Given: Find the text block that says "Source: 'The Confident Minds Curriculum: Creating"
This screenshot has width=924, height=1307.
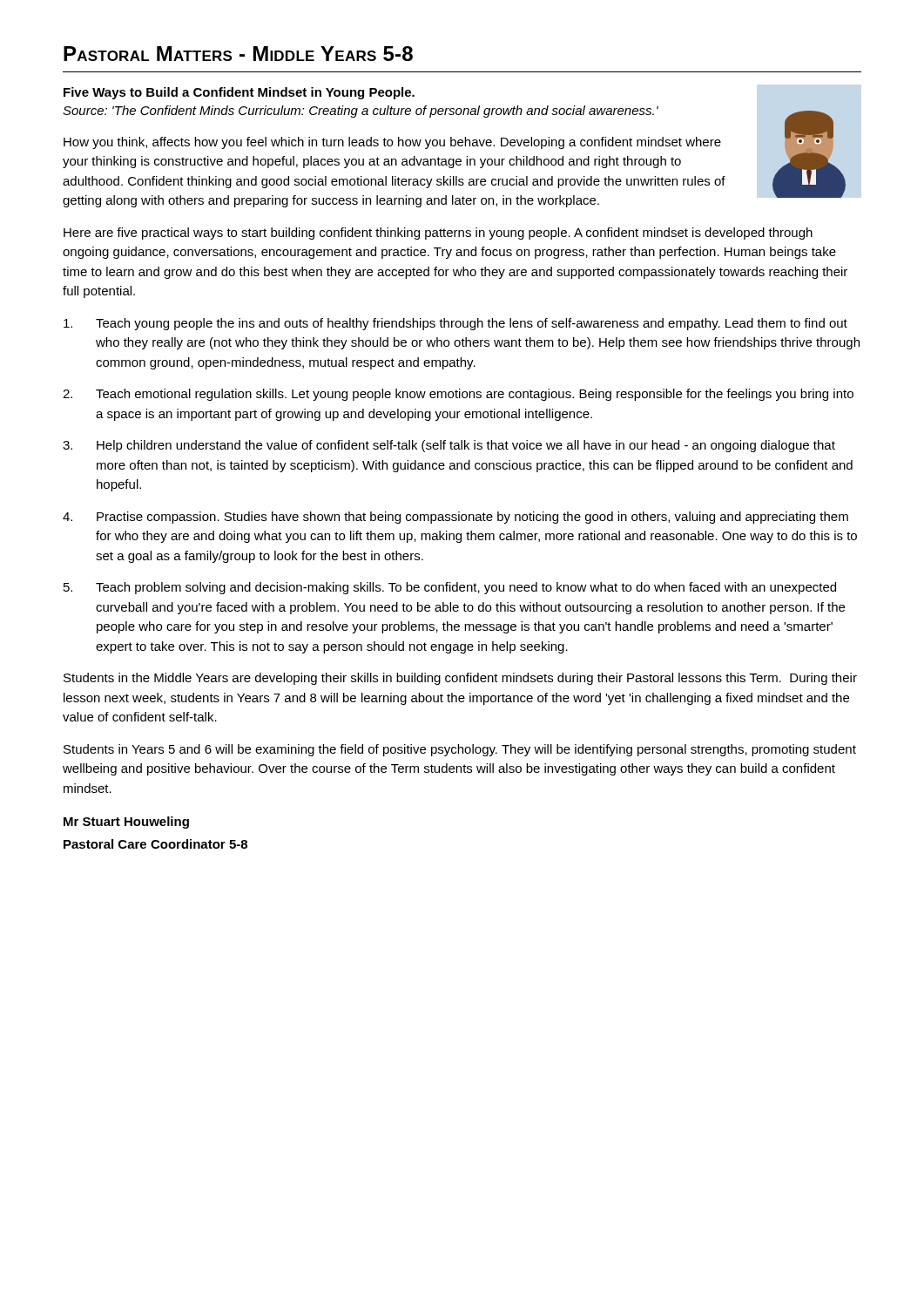Looking at the screenshot, I should (360, 110).
